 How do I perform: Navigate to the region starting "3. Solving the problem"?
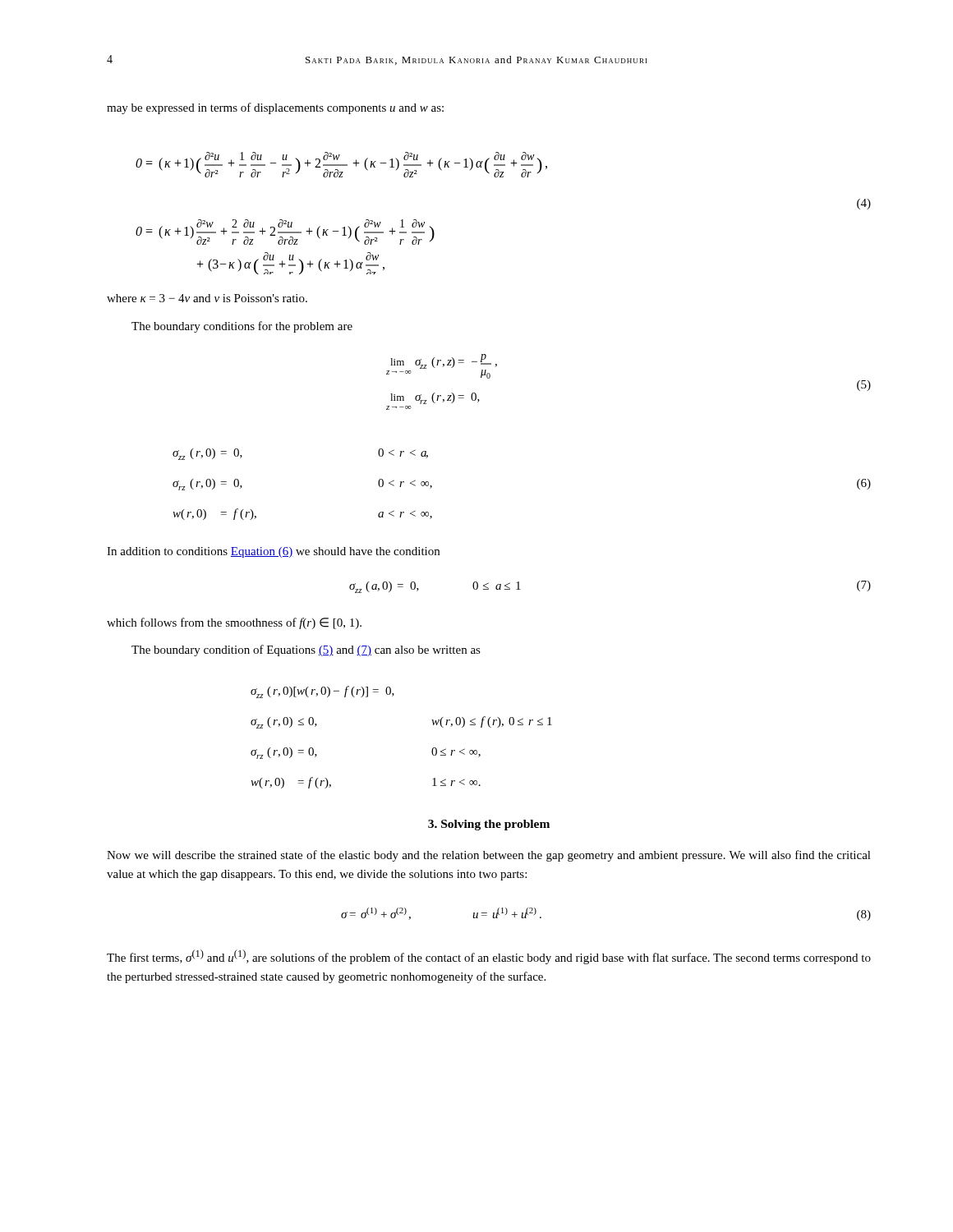pyautogui.click(x=489, y=823)
